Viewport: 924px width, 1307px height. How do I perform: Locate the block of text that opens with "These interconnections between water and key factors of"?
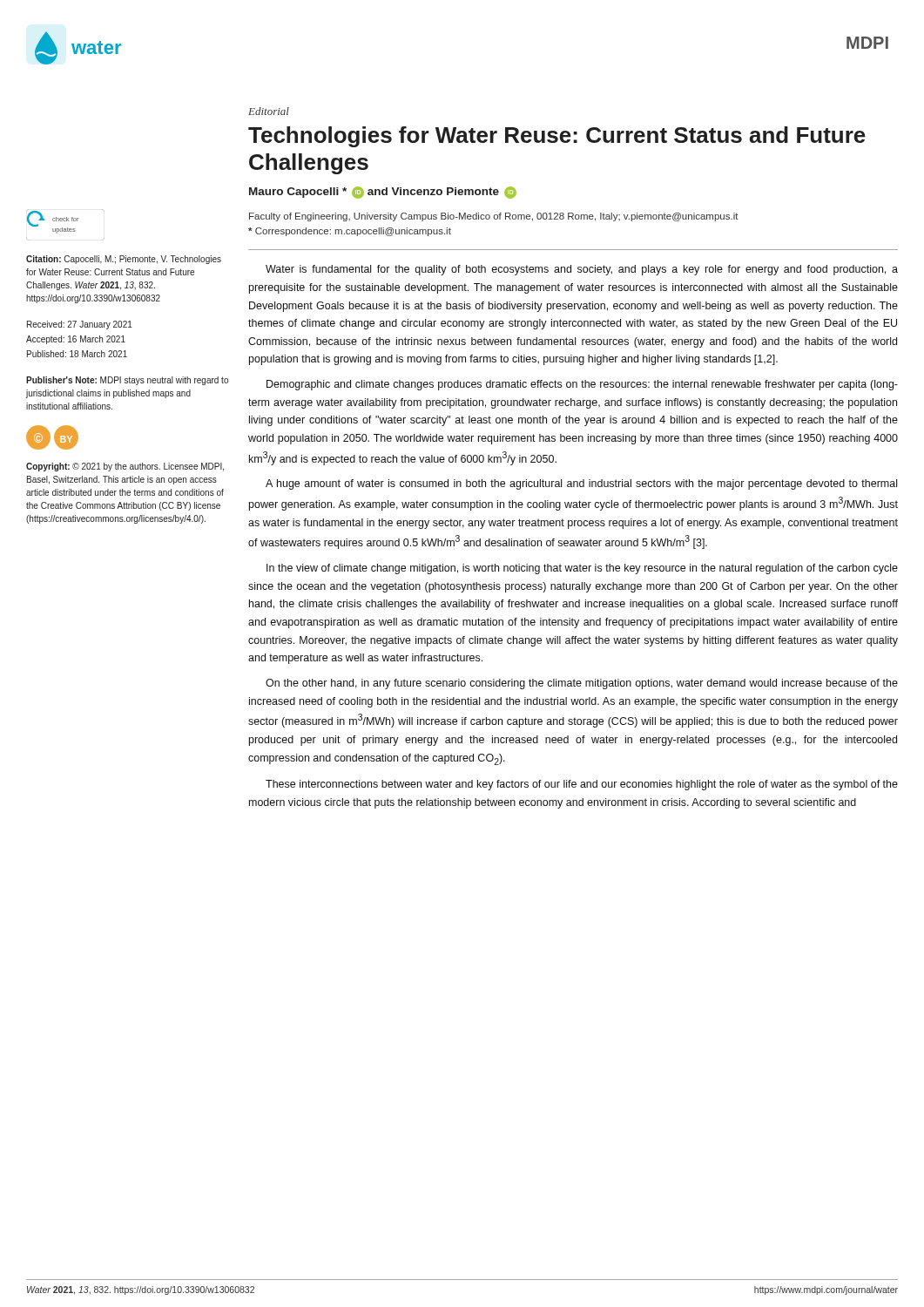coord(573,793)
